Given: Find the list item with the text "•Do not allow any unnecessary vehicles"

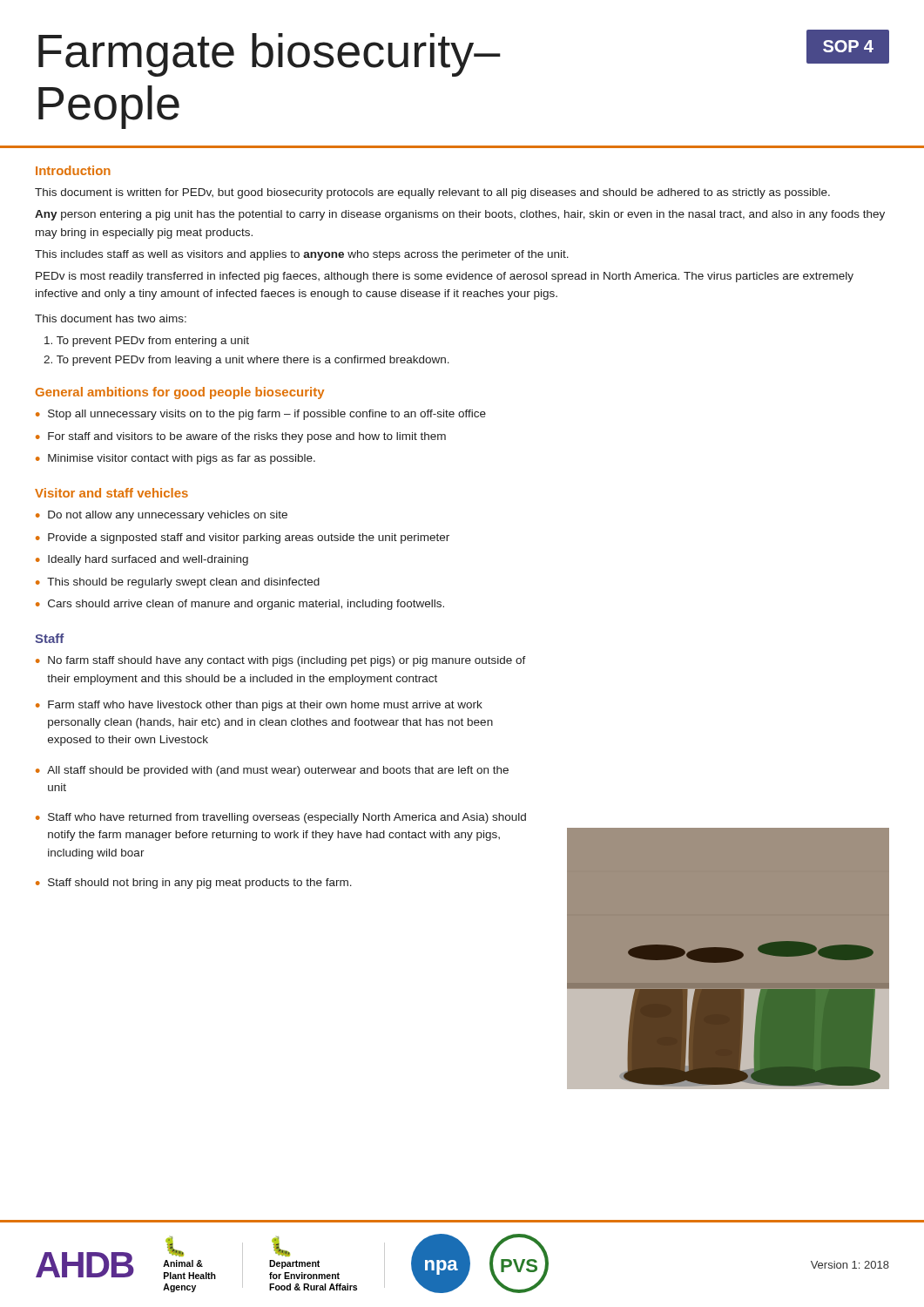Looking at the screenshot, I should pyautogui.click(x=161, y=517).
